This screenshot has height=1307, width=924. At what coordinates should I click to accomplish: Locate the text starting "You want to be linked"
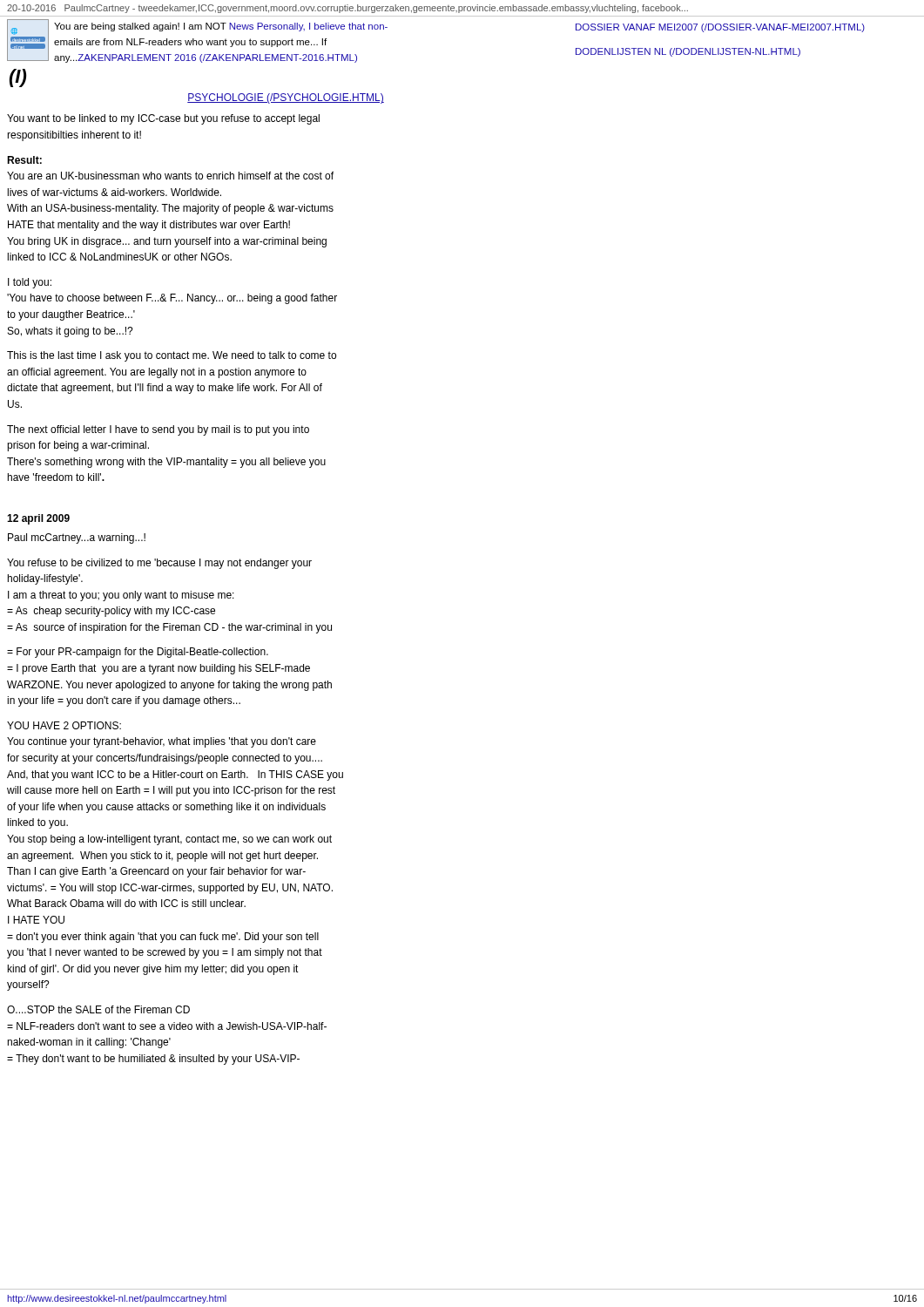[164, 127]
